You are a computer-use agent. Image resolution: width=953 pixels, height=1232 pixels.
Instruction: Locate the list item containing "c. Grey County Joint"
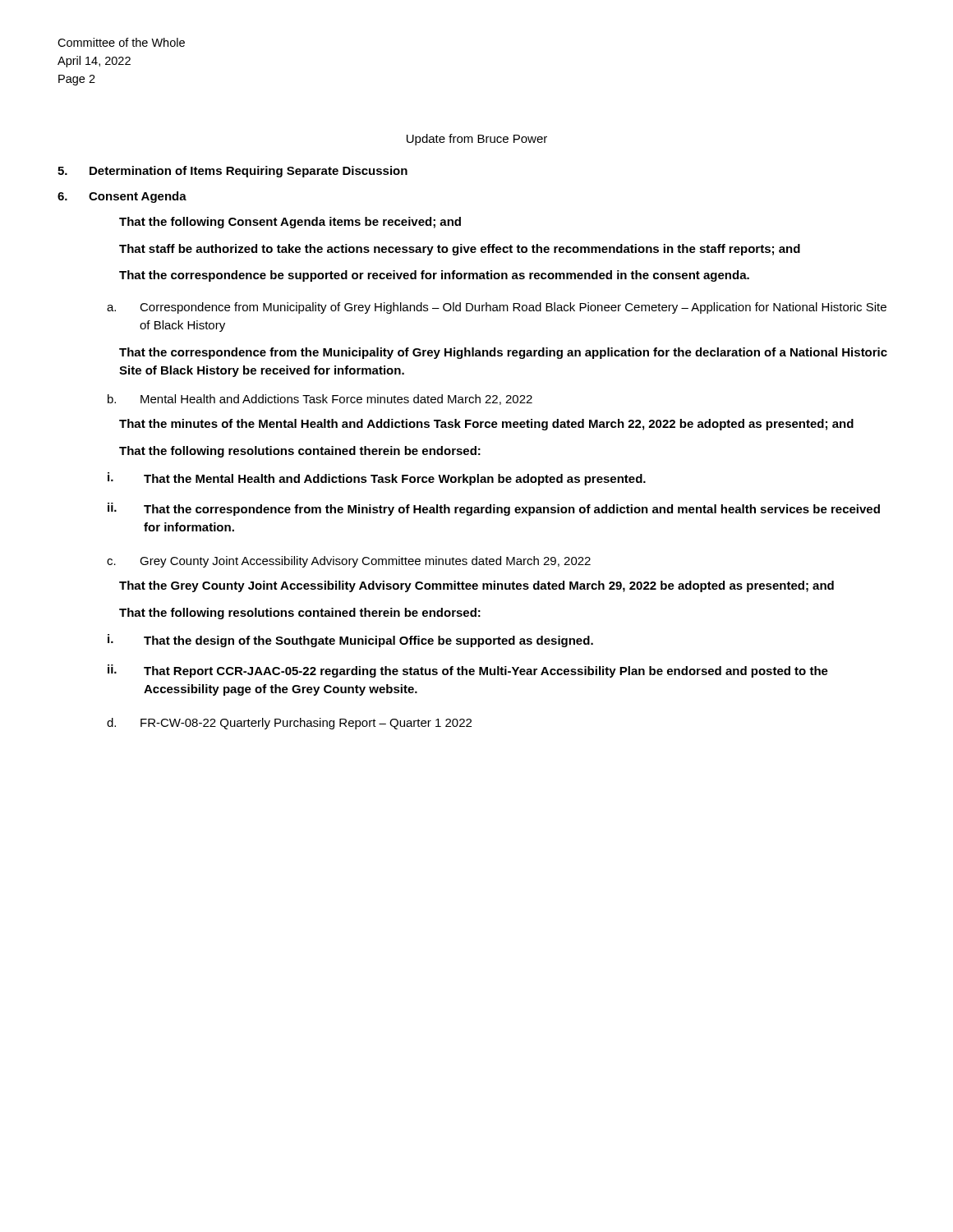click(x=501, y=561)
